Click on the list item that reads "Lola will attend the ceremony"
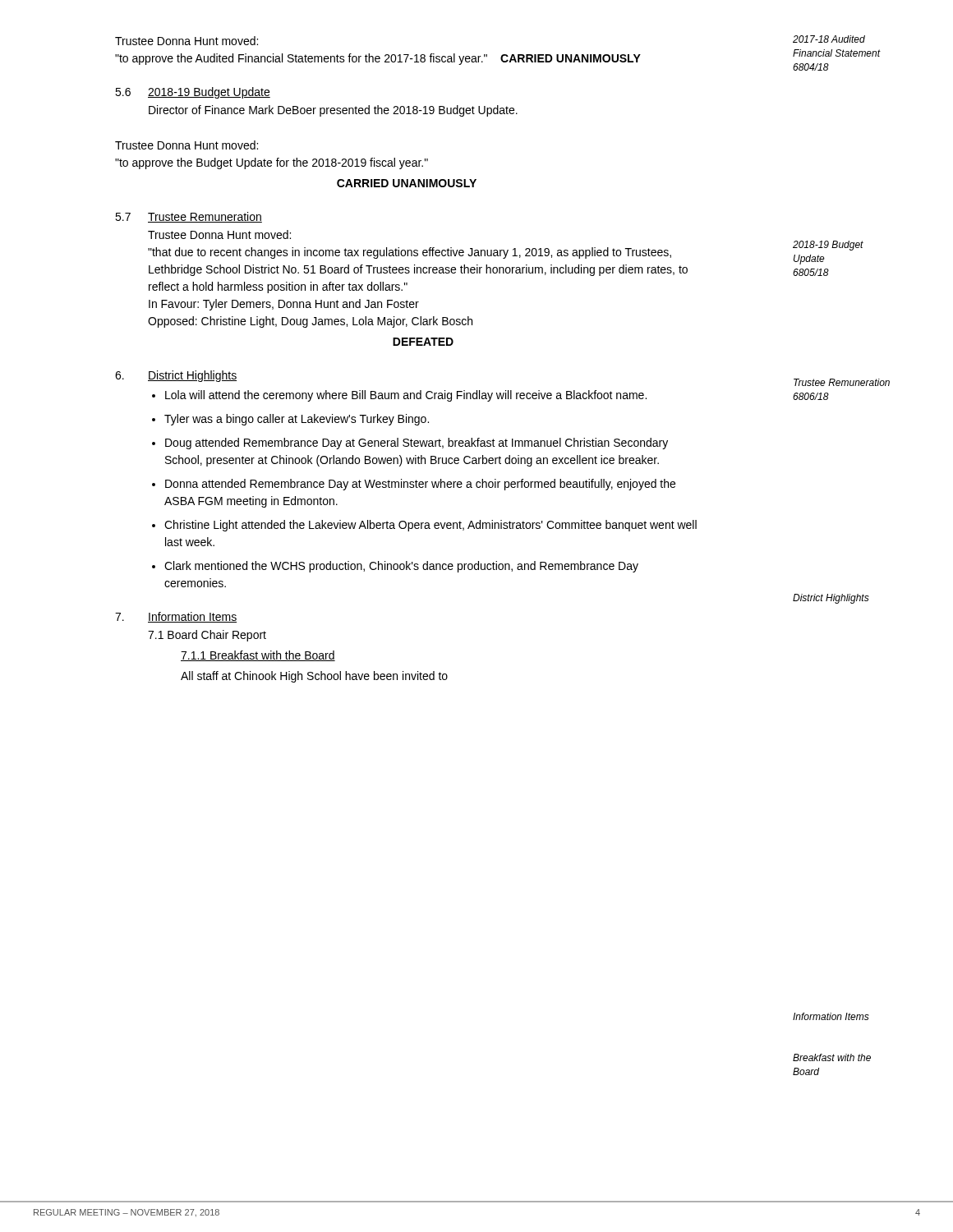The height and width of the screenshot is (1232, 953). tap(406, 395)
